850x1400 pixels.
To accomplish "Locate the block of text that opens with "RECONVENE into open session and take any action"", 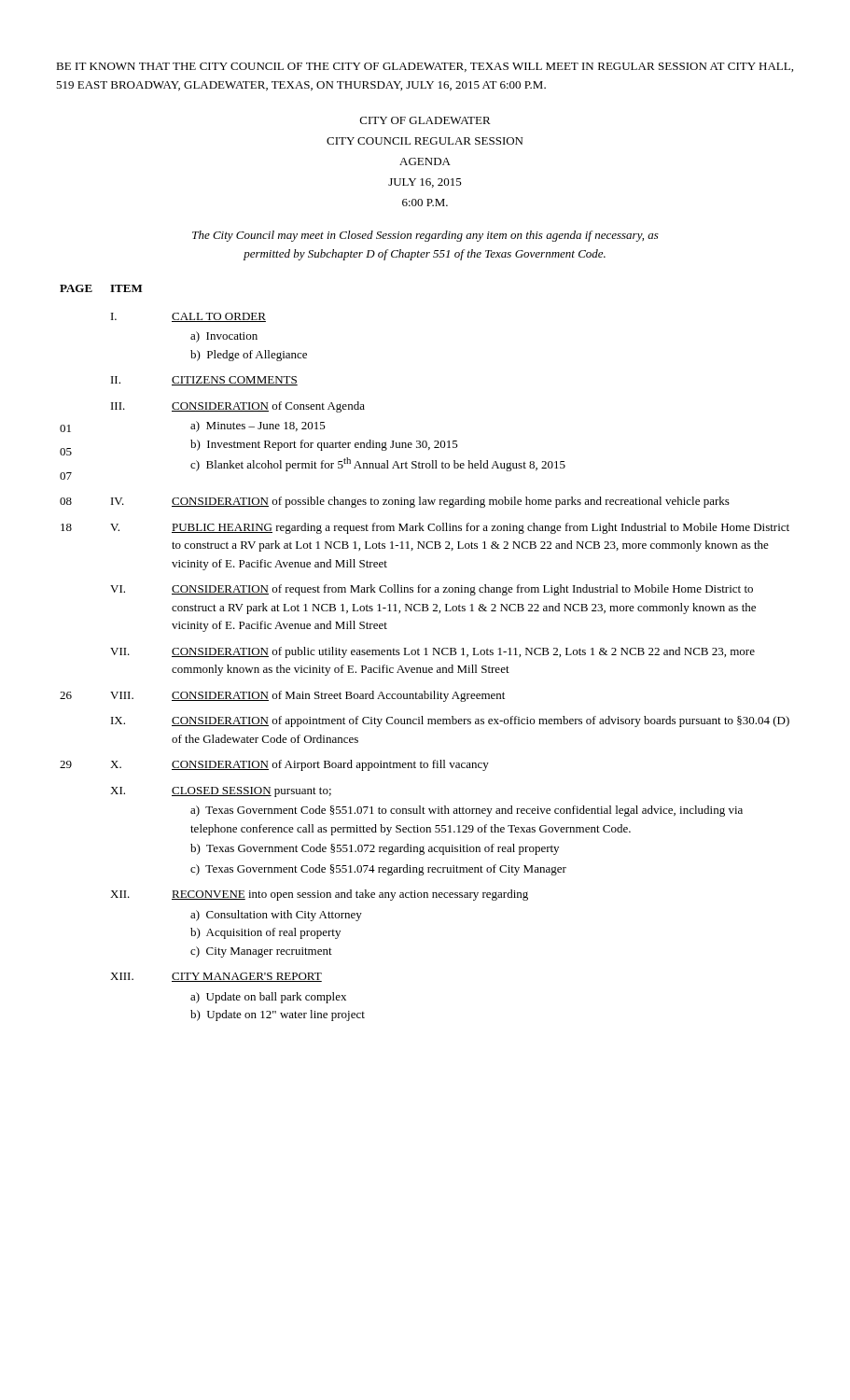I will coord(350,895).
